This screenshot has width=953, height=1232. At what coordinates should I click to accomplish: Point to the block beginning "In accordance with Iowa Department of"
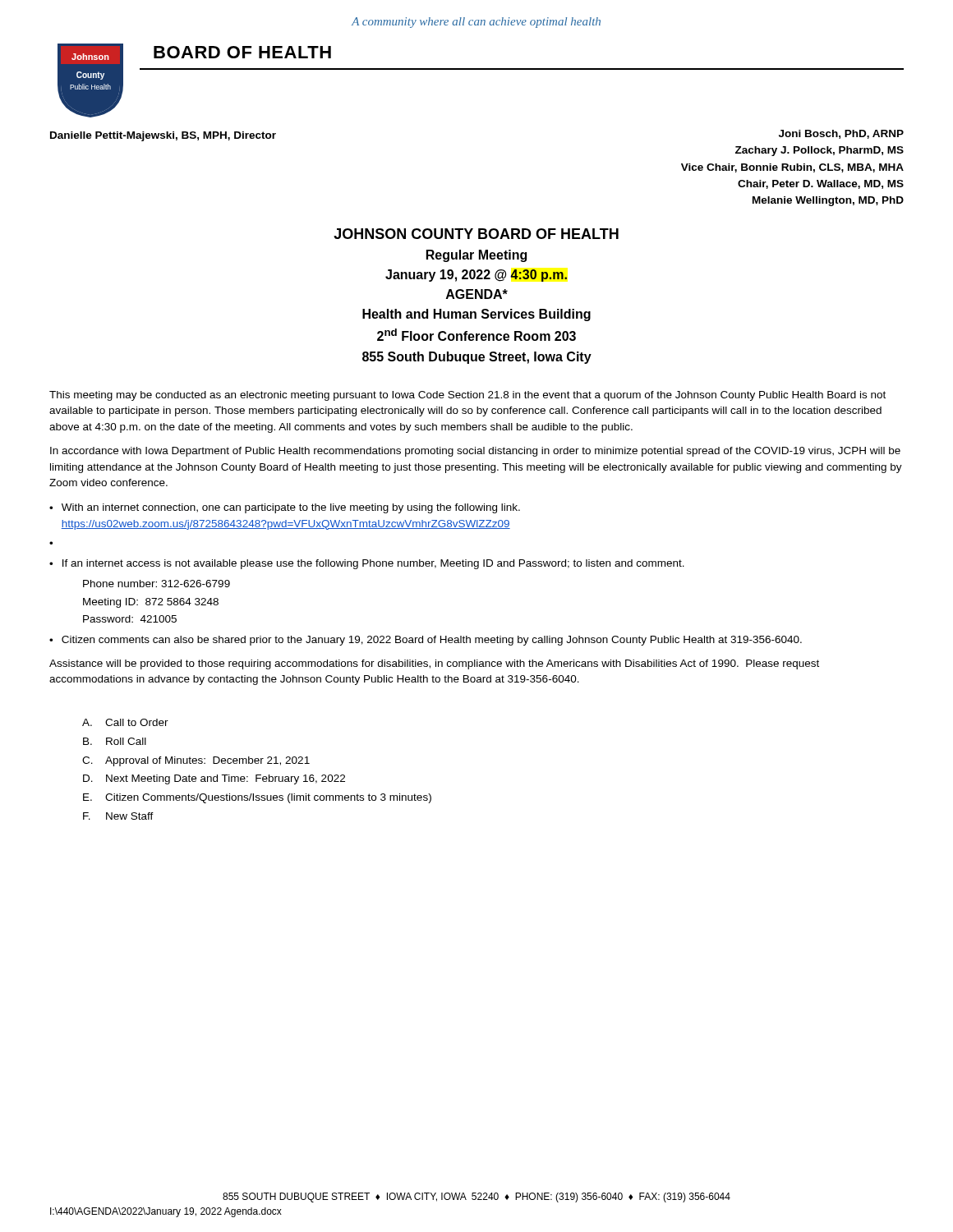[475, 467]
